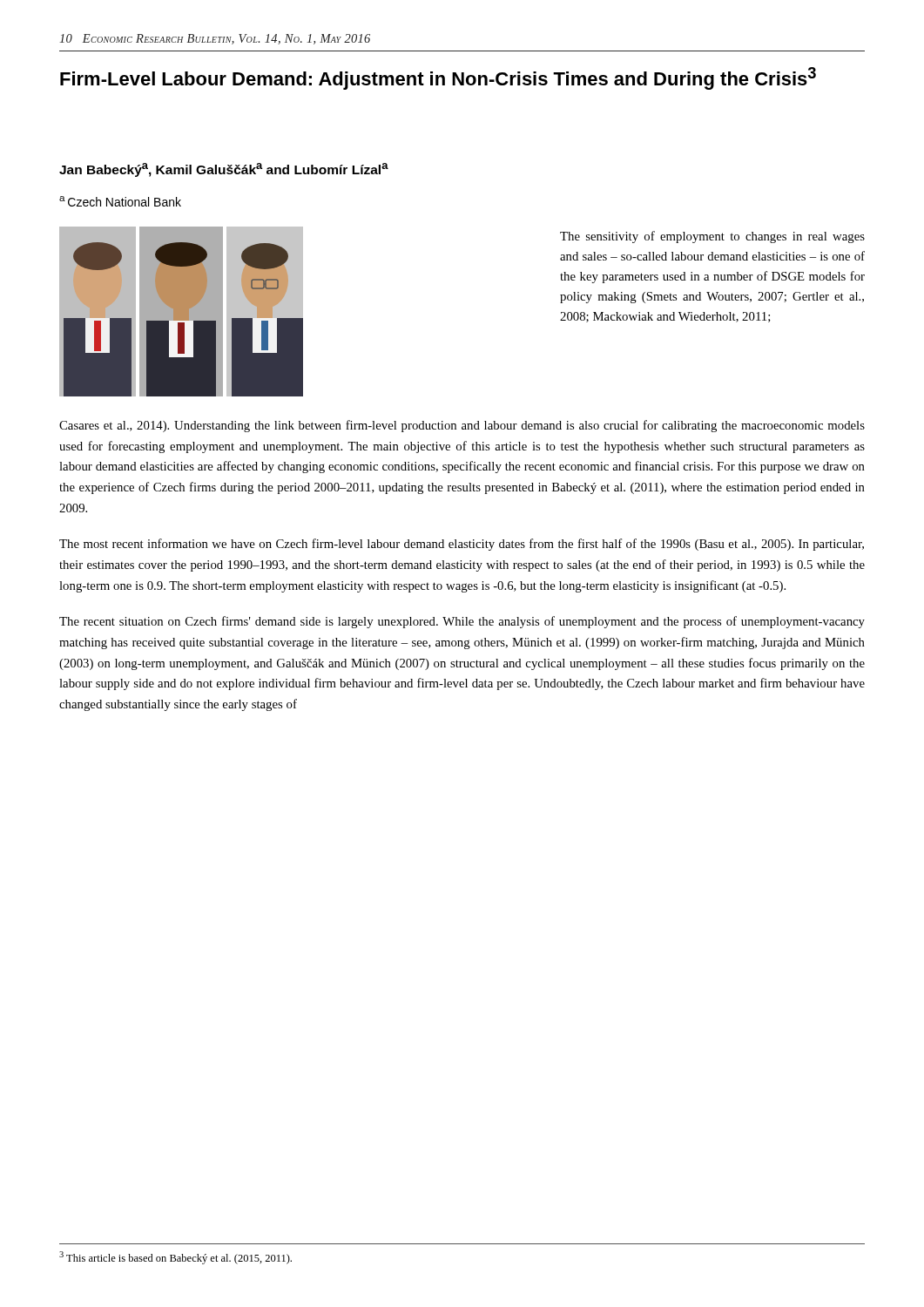Screen dimensions: 1307x924
Task: Point to the block beginning "Casares et al., 2014). Understanding the"
Action: 462,466
